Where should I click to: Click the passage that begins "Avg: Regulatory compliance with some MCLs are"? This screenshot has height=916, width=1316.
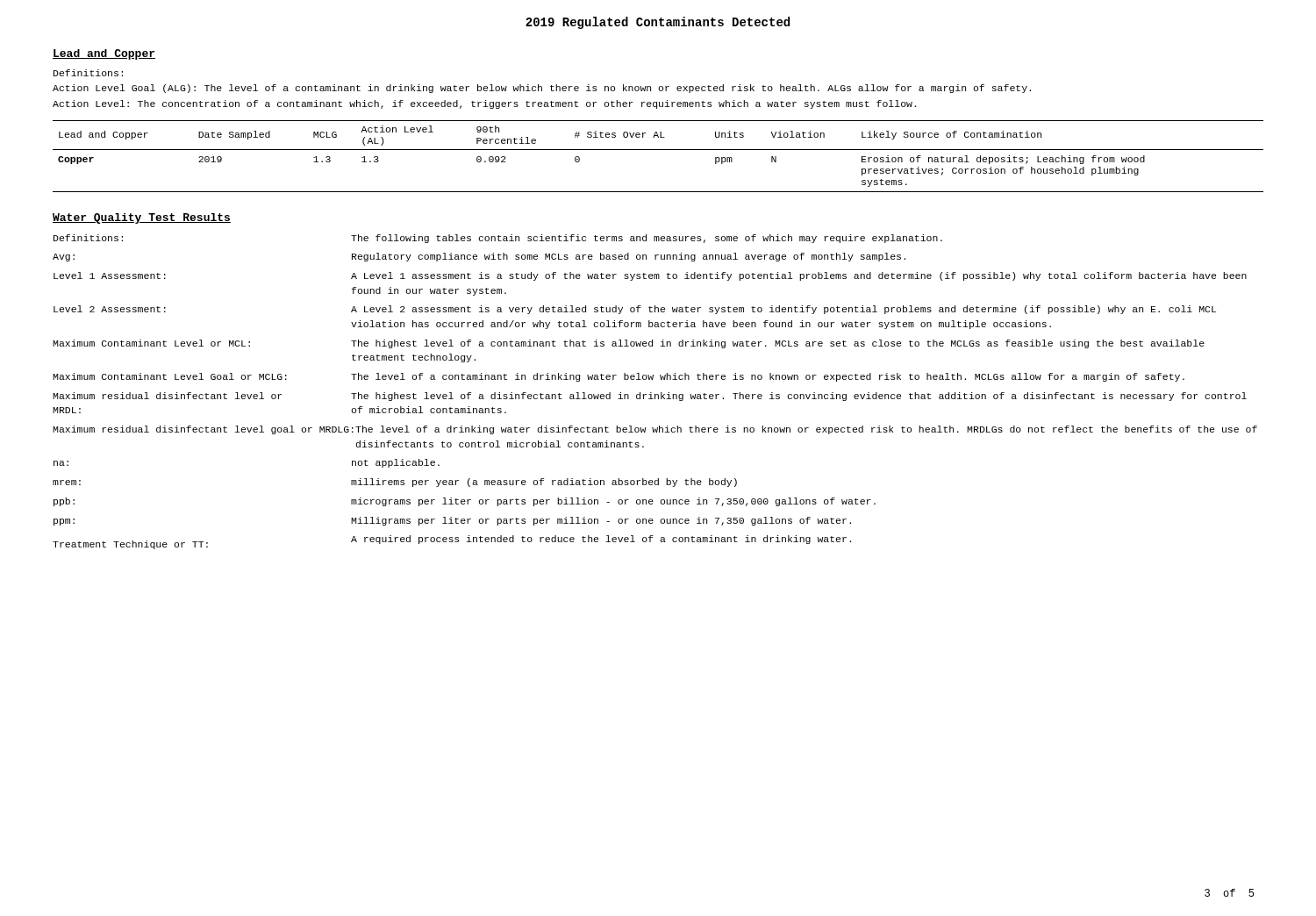pos(658,258)
